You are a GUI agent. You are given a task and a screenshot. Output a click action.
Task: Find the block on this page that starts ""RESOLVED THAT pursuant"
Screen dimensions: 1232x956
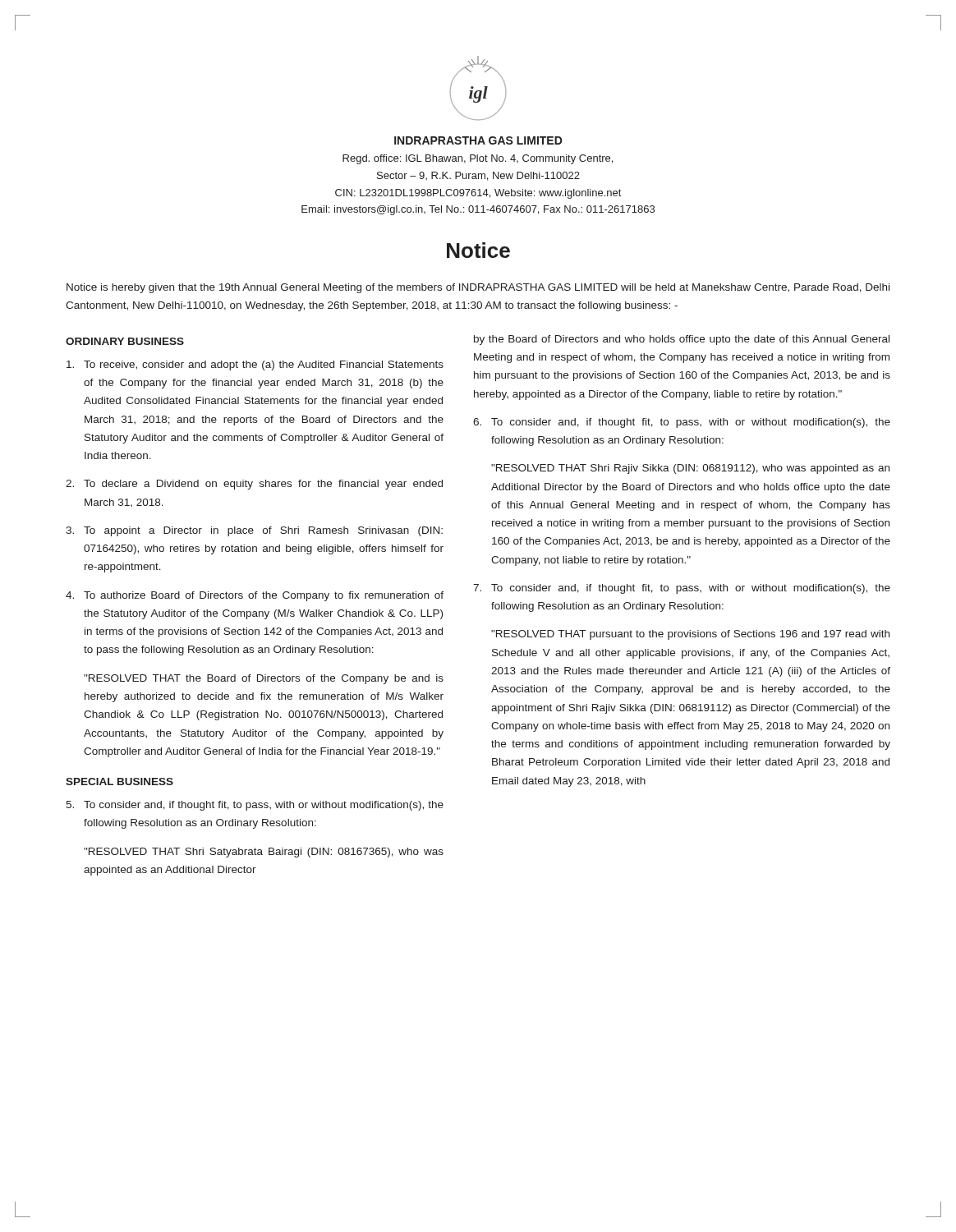[x=691, y=707]
